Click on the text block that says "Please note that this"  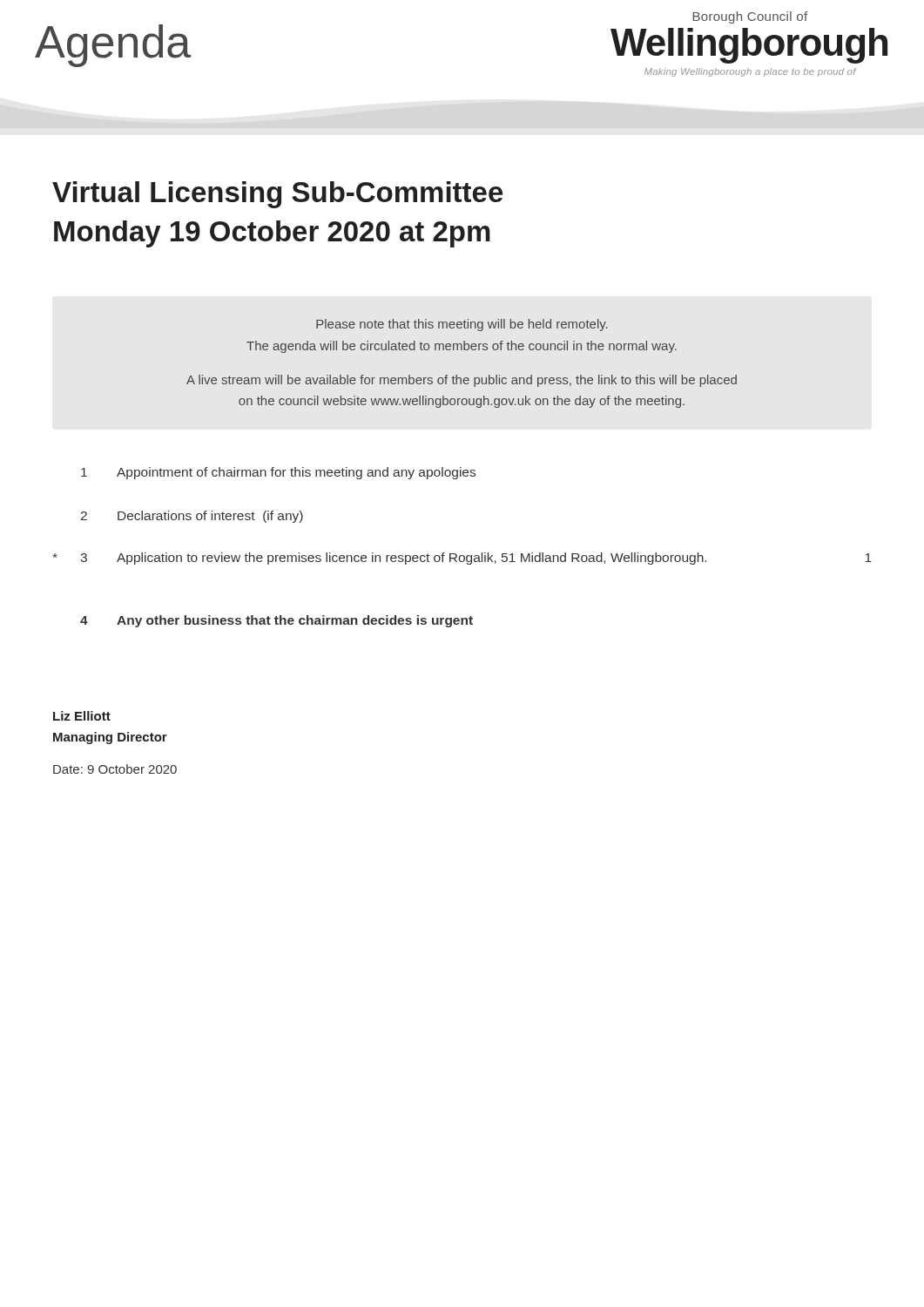tap(462, 325)
